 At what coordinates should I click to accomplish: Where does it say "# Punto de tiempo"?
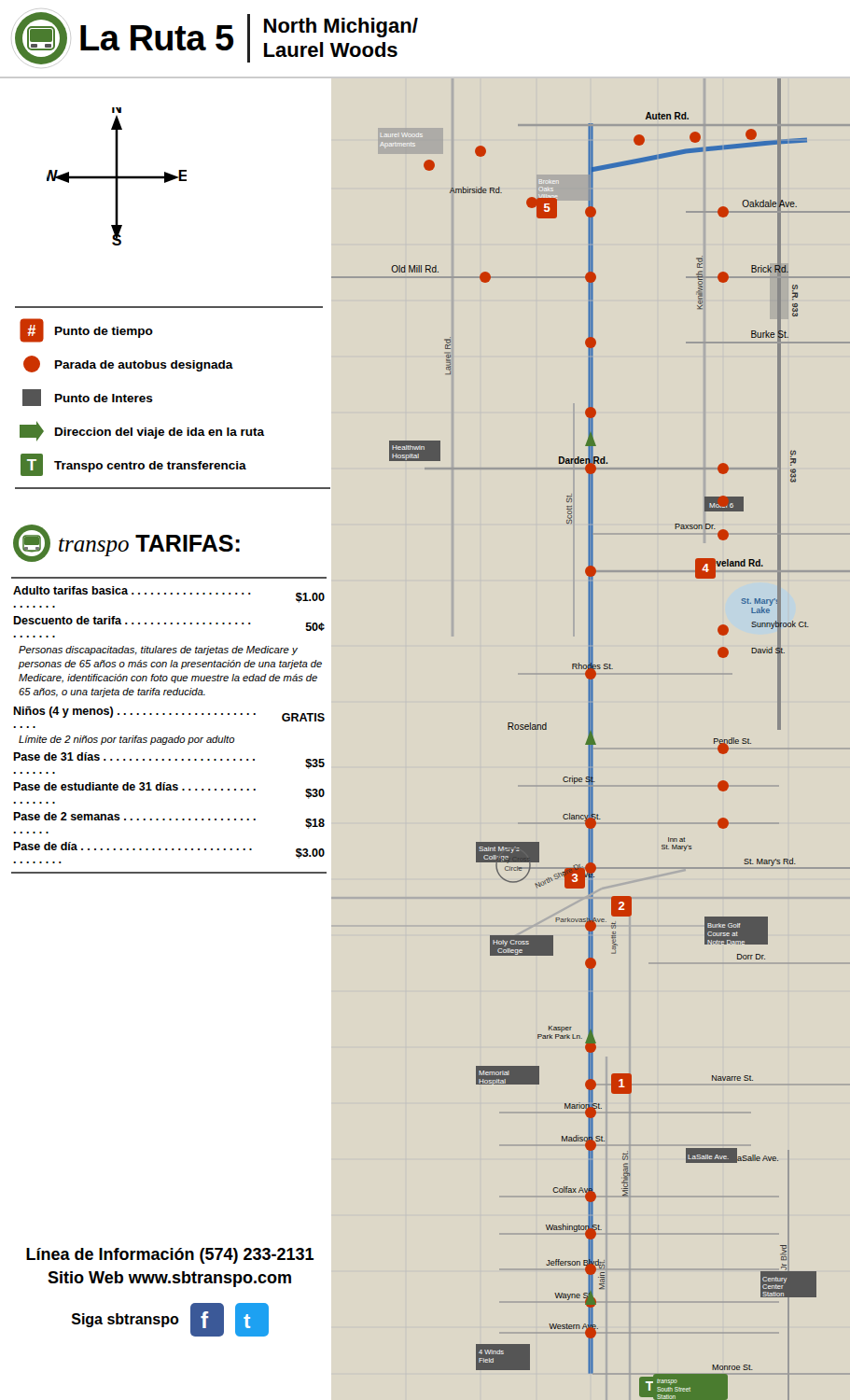pyautogui.click(x=86, y=330)
